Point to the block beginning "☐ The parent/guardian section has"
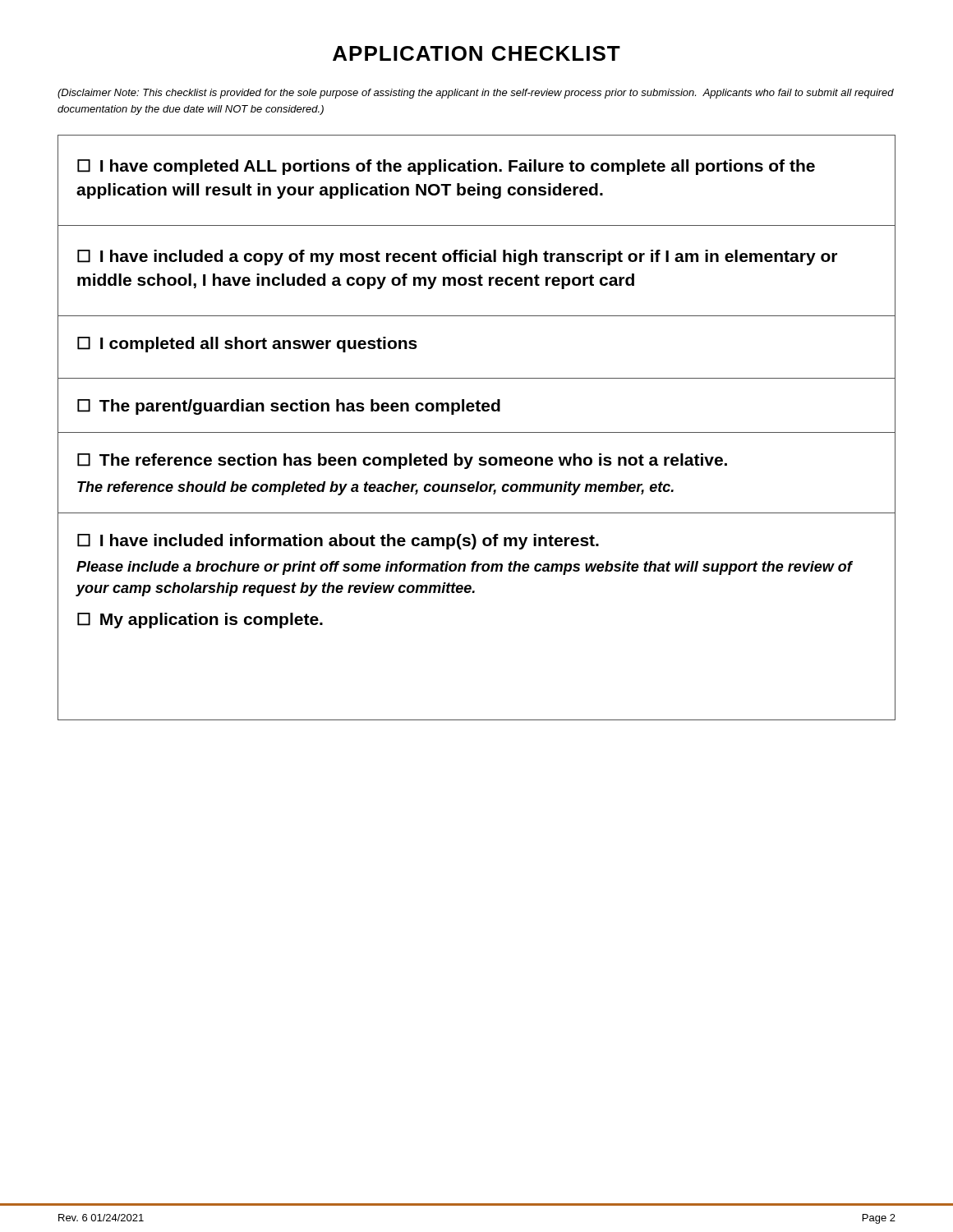This screenshot has width=953, height=1232. coord(476,405)
